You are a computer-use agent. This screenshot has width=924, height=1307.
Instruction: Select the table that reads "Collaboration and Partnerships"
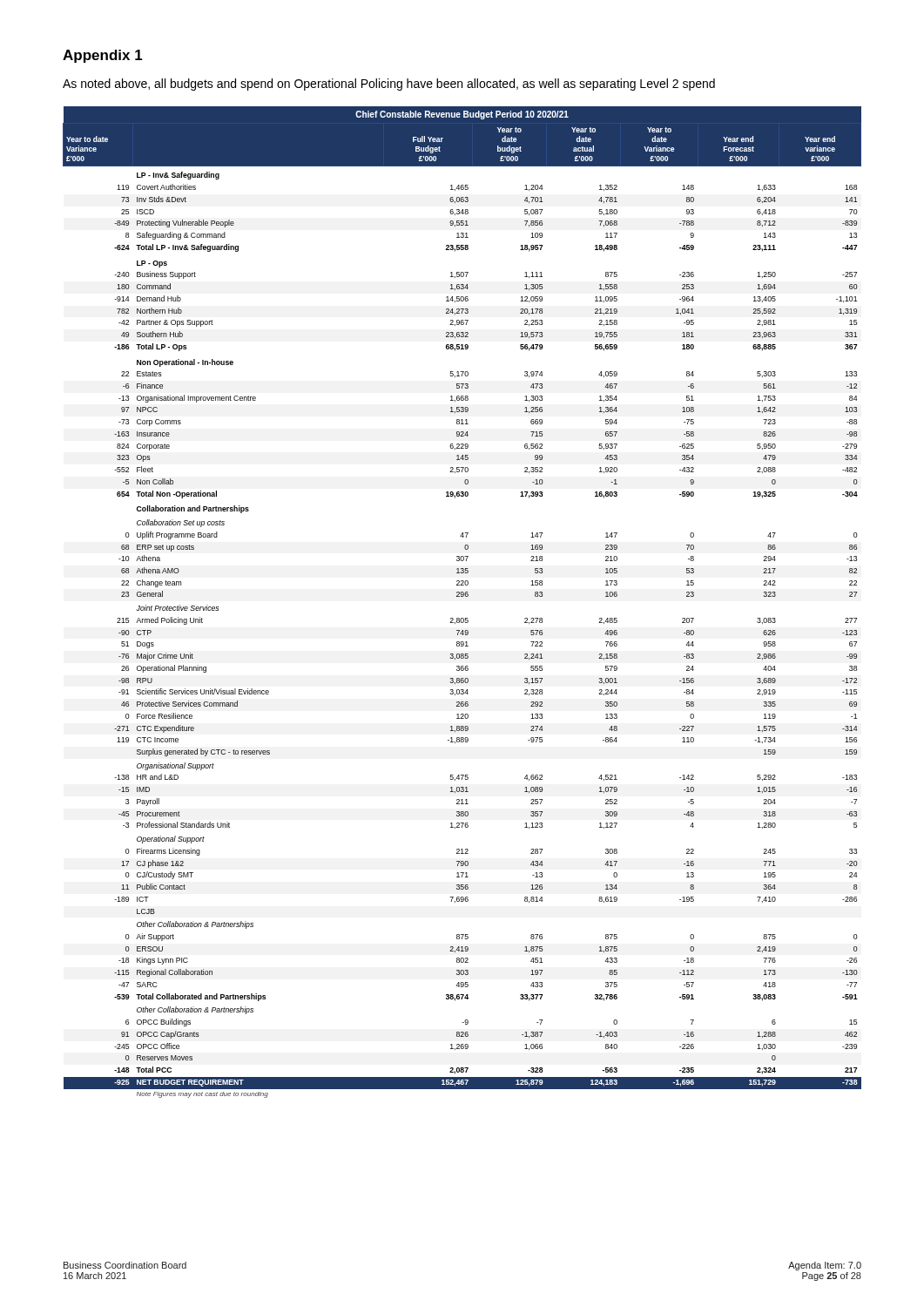pyautogui.click(x=462, y=603)
